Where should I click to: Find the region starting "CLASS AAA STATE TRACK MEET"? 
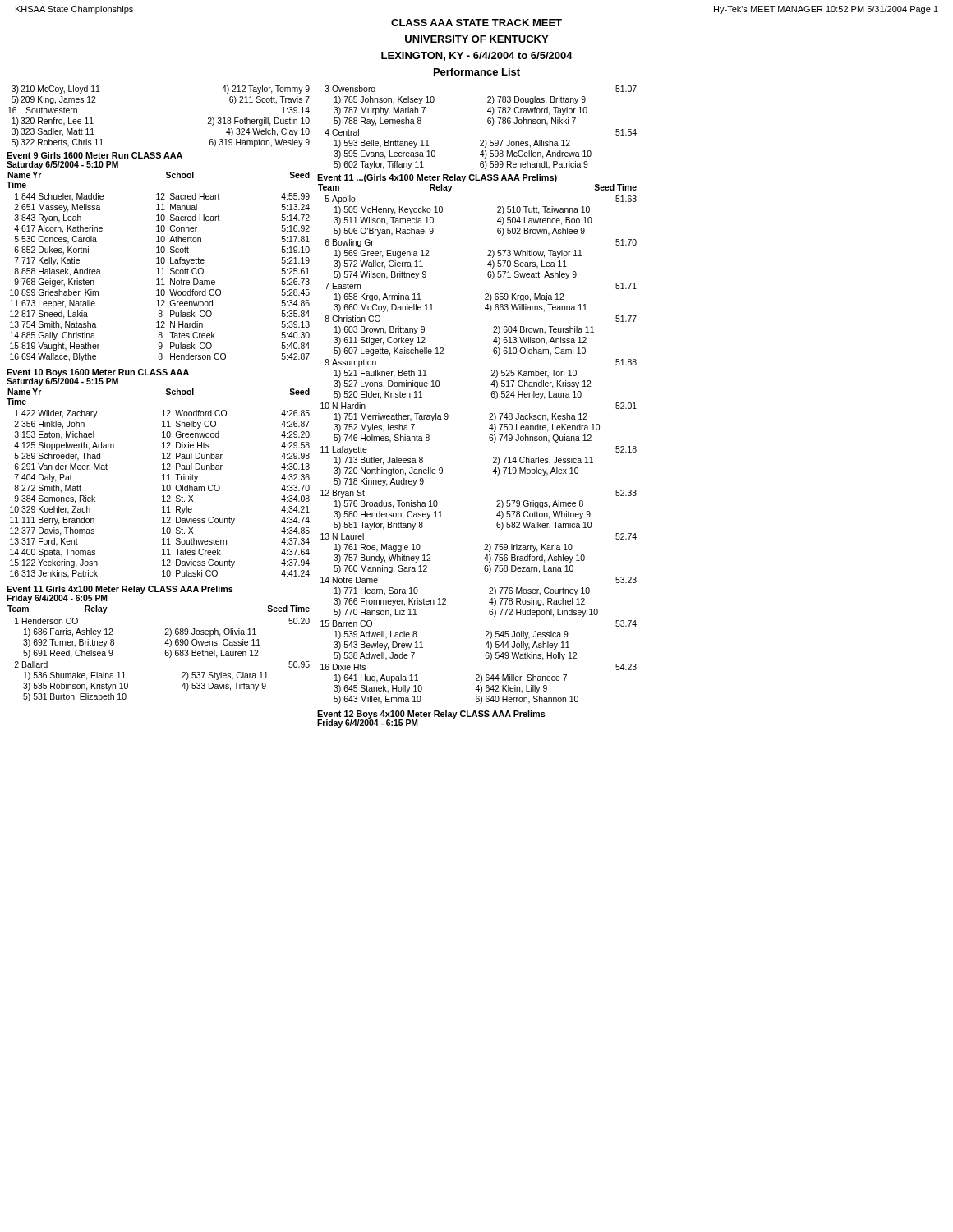pyautogui.click(x=476, y=48)
